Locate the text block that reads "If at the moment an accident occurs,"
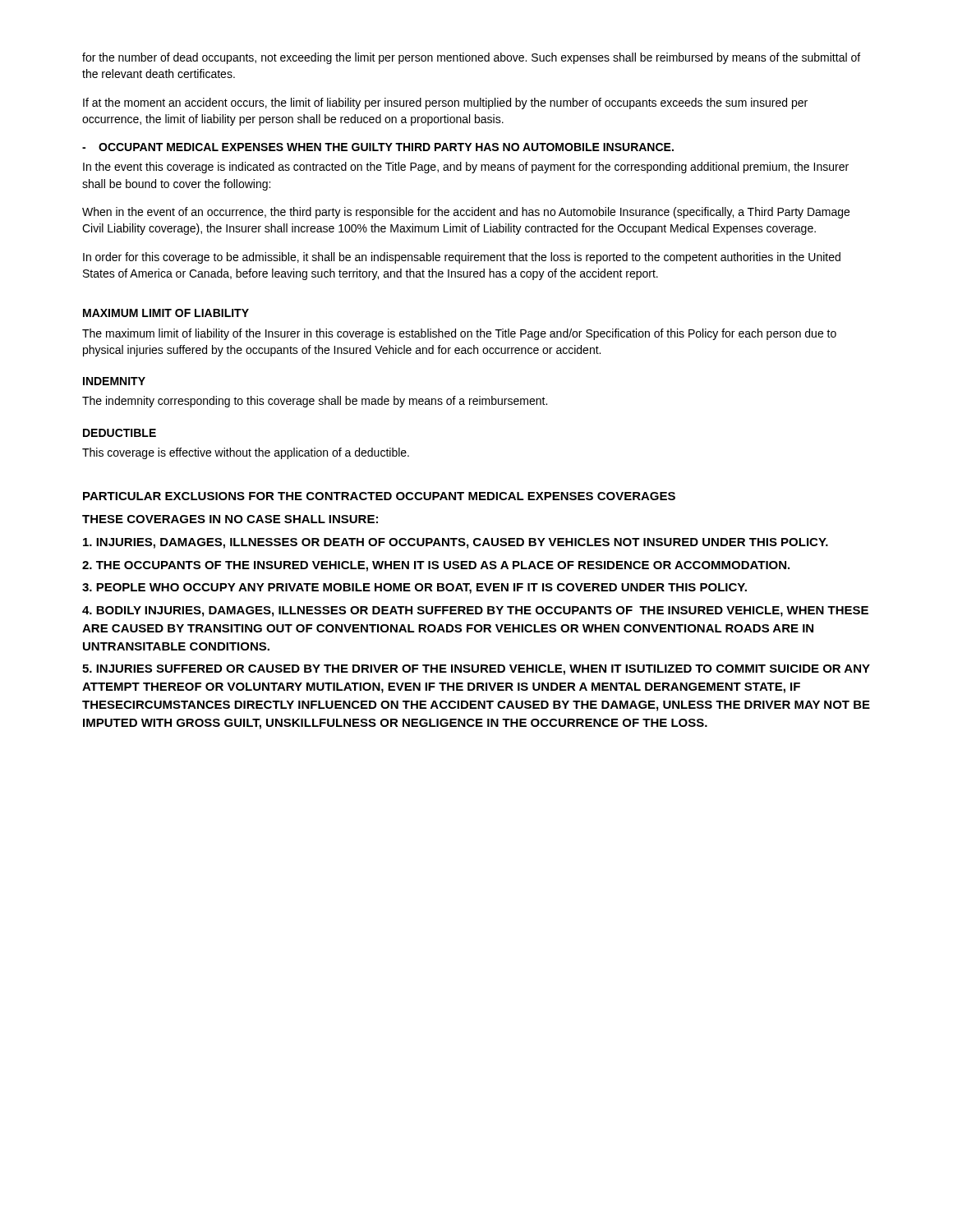This screenshot has height=1232, width=953. click(445, 111)
